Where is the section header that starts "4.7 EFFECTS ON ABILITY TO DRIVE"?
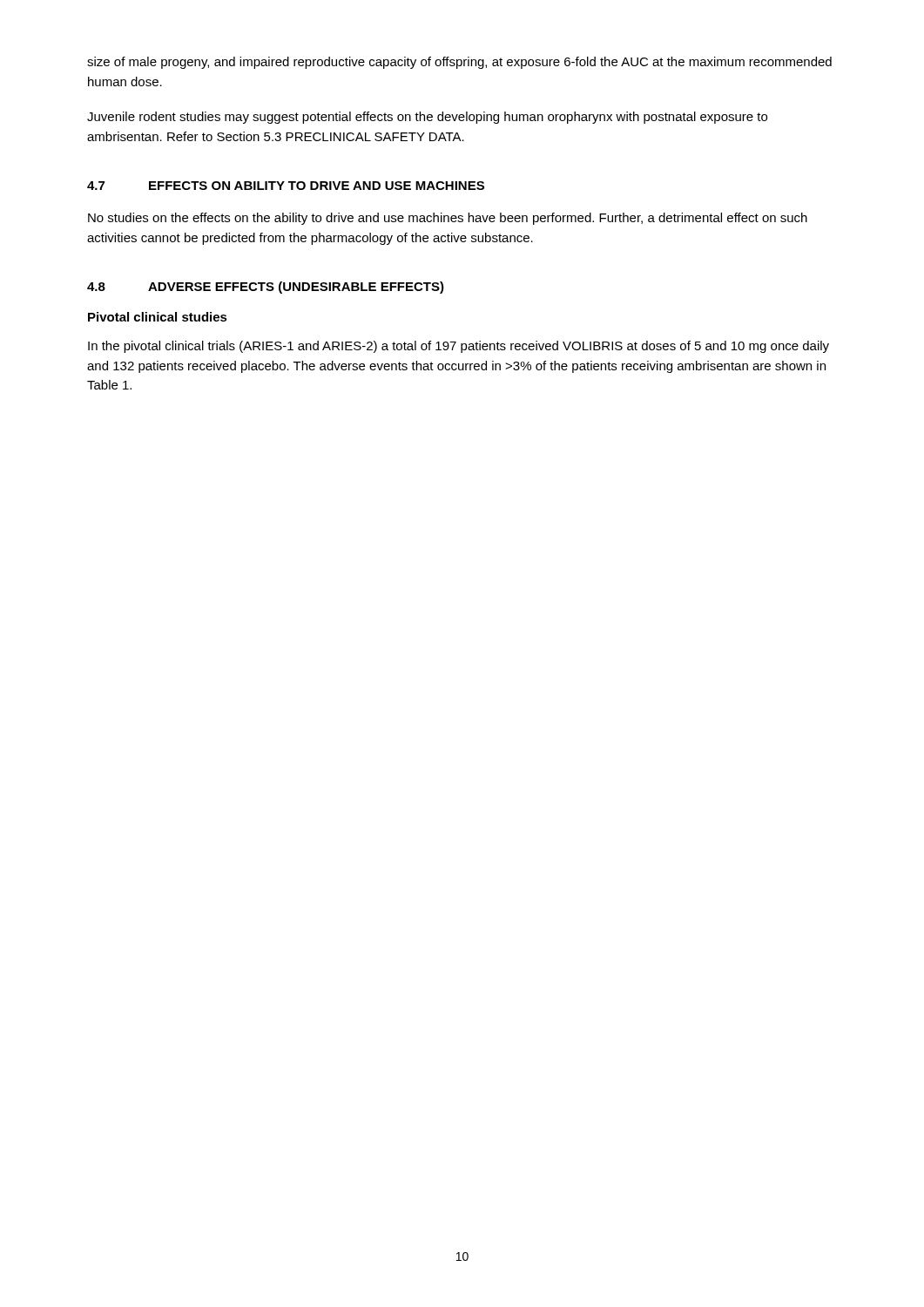Image resolution: width=924 pixels, height=1307 pixels. pyautogui.click(x=286, y=185)
